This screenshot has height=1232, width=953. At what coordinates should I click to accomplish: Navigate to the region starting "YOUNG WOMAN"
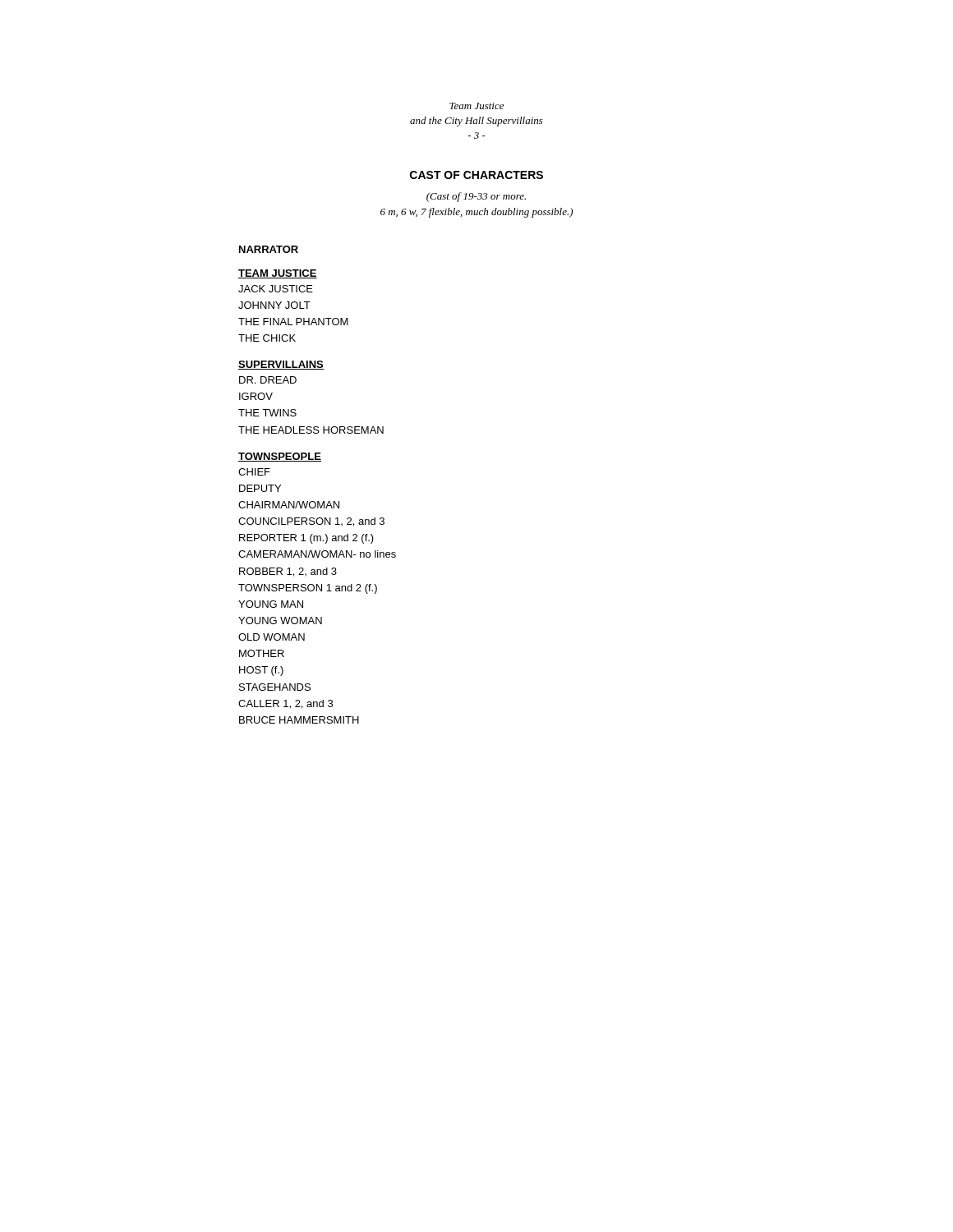[280, 621]
